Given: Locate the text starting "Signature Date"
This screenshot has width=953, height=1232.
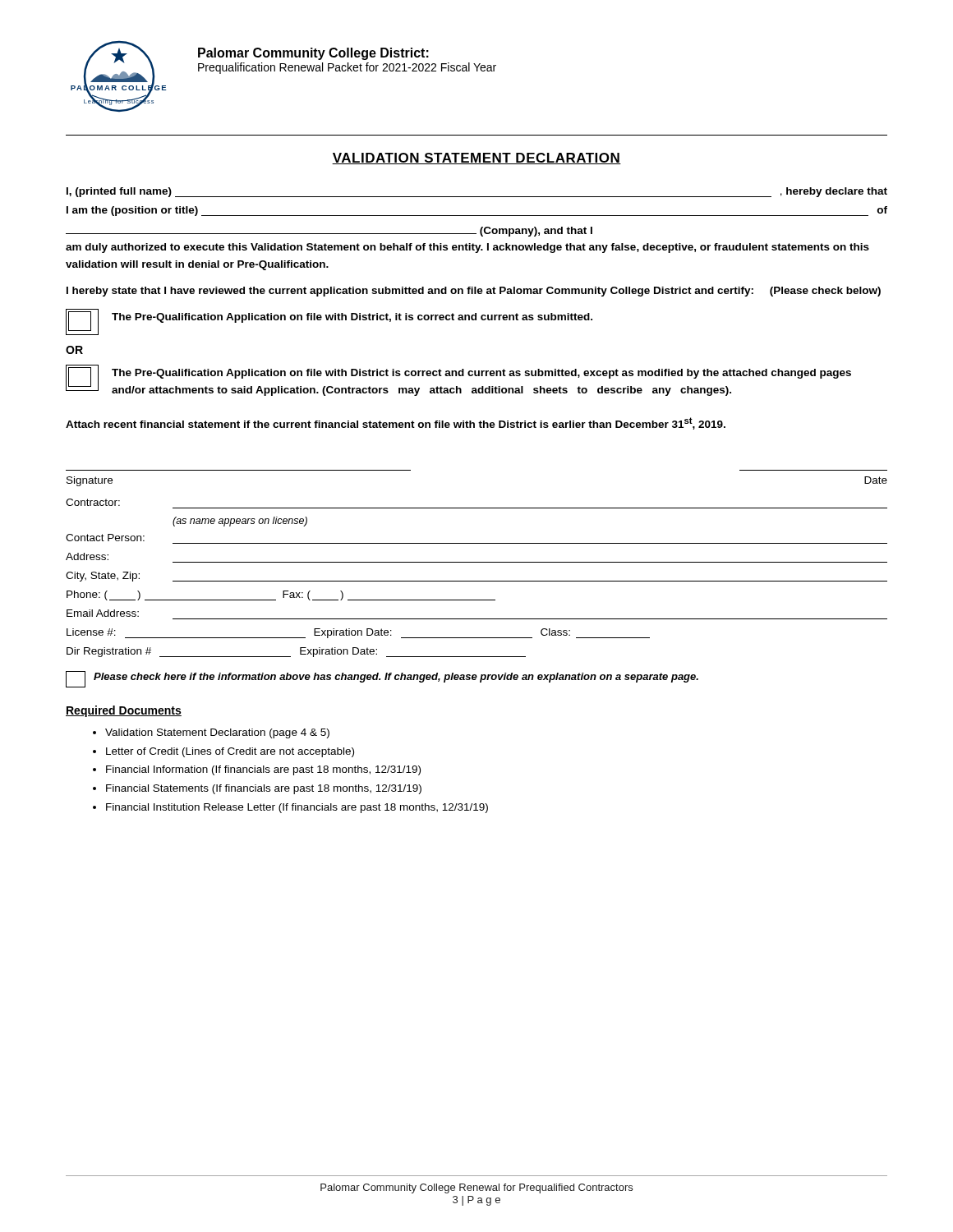Looking at the screenshot, I should (x=92, y=481).
